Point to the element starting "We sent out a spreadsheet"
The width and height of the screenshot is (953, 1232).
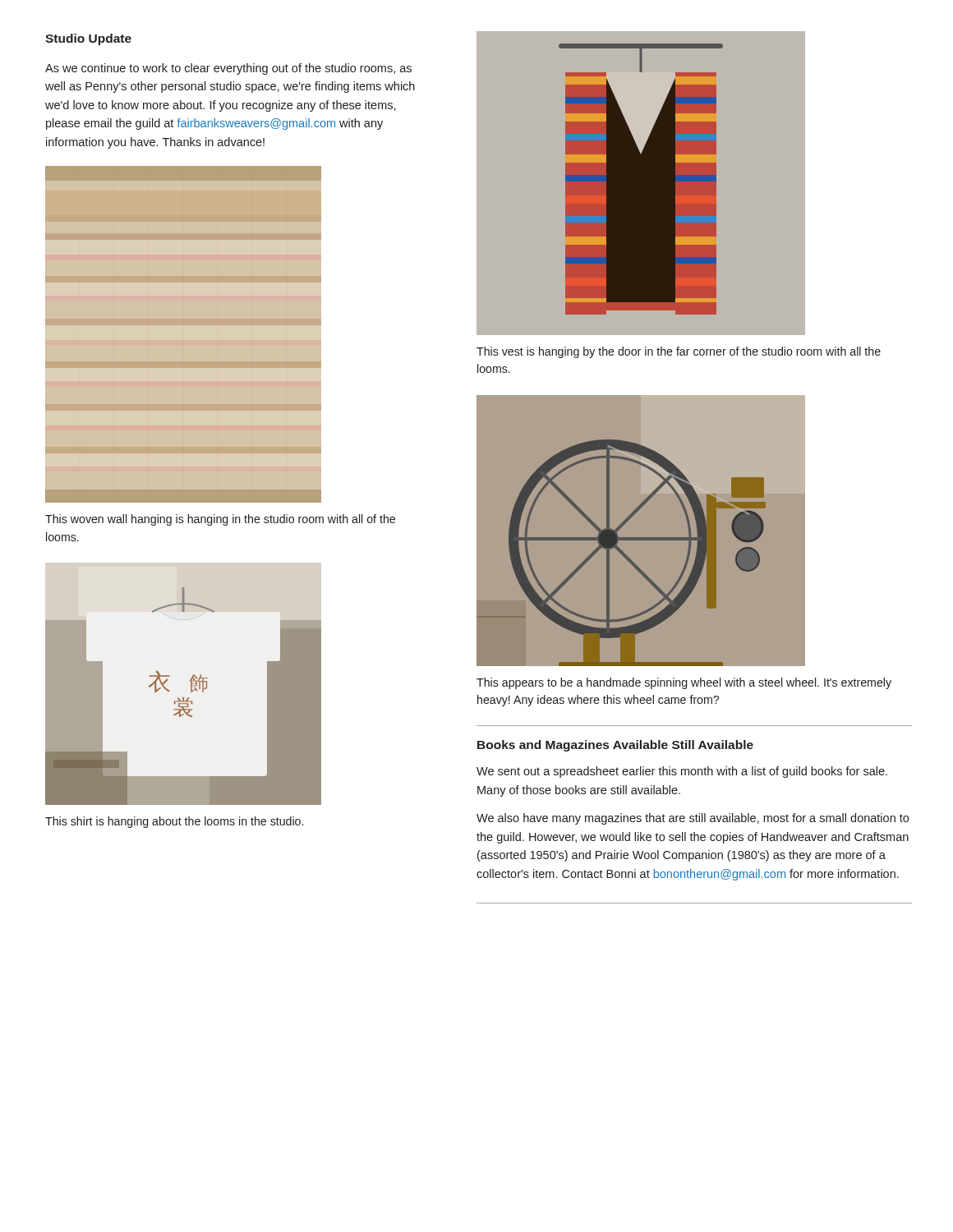click(682, 781)
